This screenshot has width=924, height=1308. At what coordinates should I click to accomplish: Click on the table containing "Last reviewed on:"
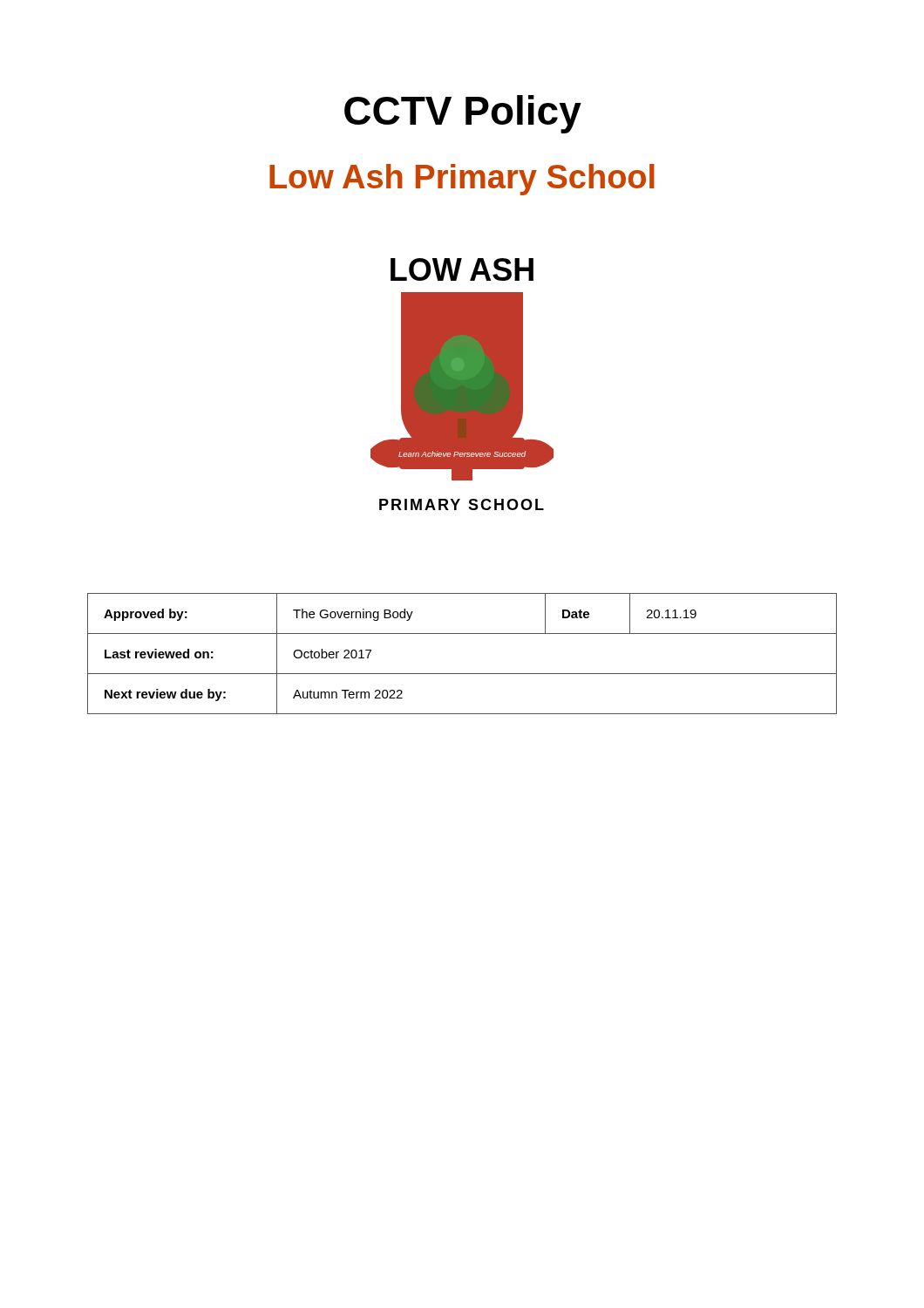(462, 654)
